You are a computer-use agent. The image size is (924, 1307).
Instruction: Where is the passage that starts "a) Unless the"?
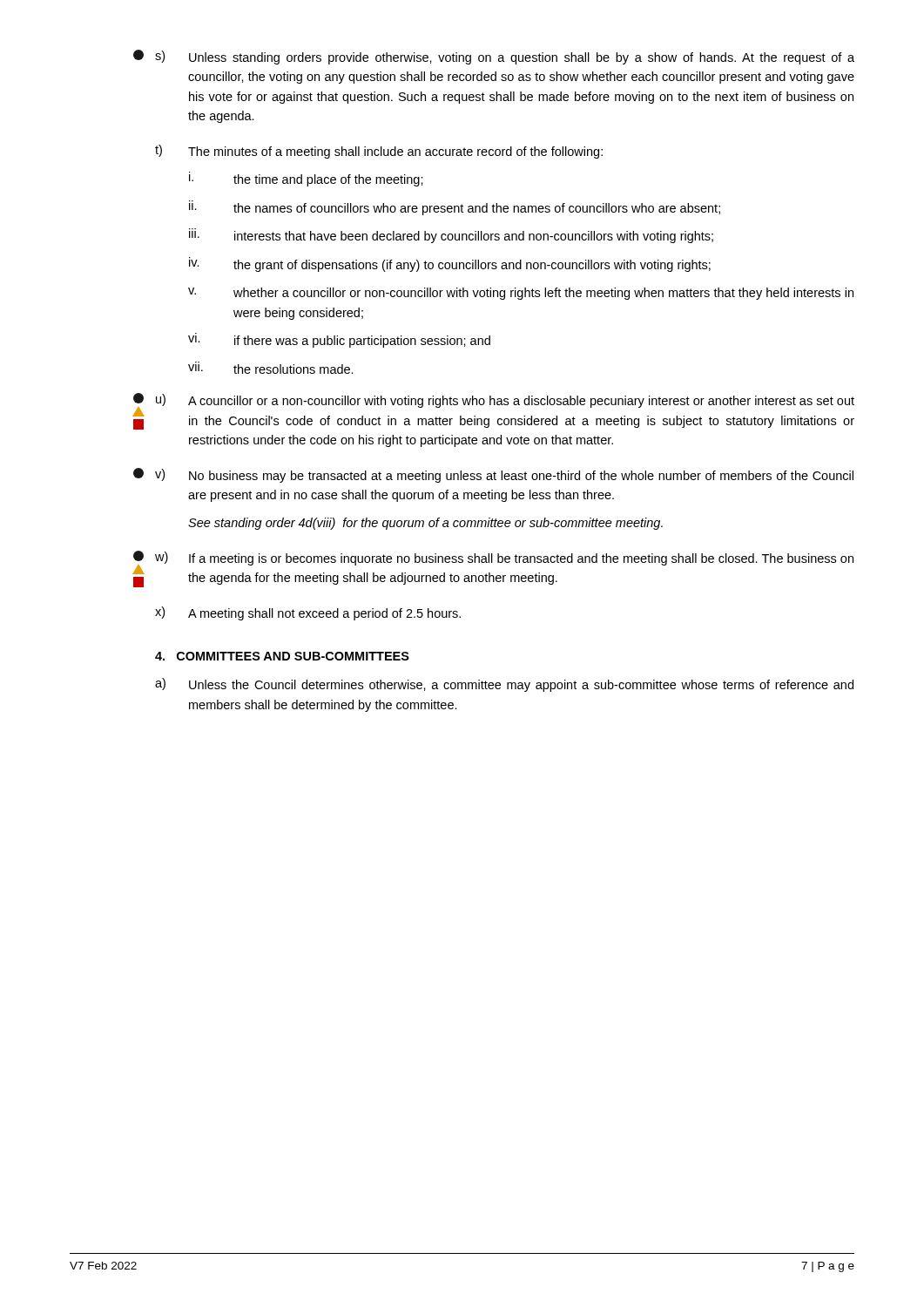click(x=488, y=695)
